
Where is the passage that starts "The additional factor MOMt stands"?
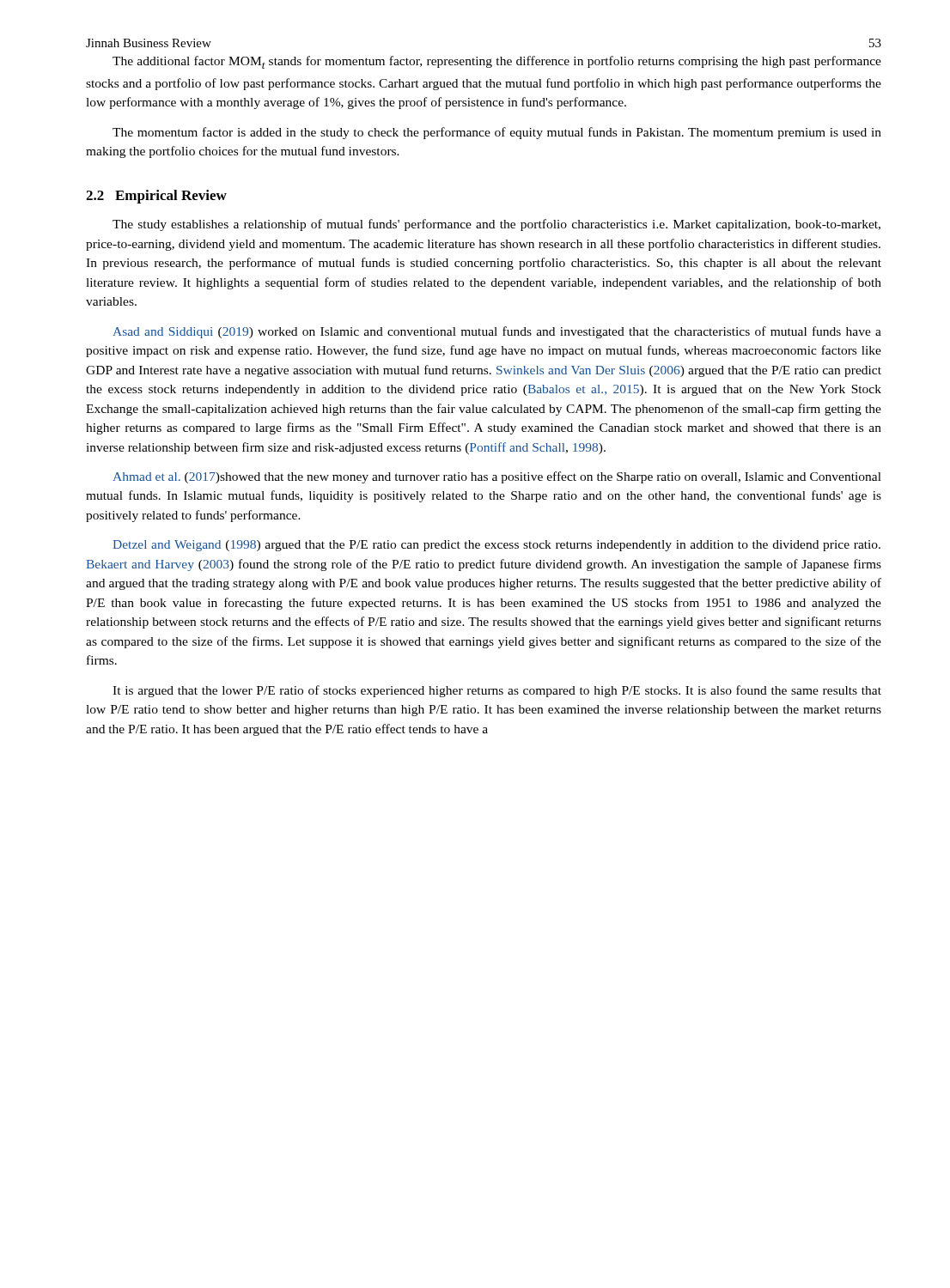(x=484, y=82)
